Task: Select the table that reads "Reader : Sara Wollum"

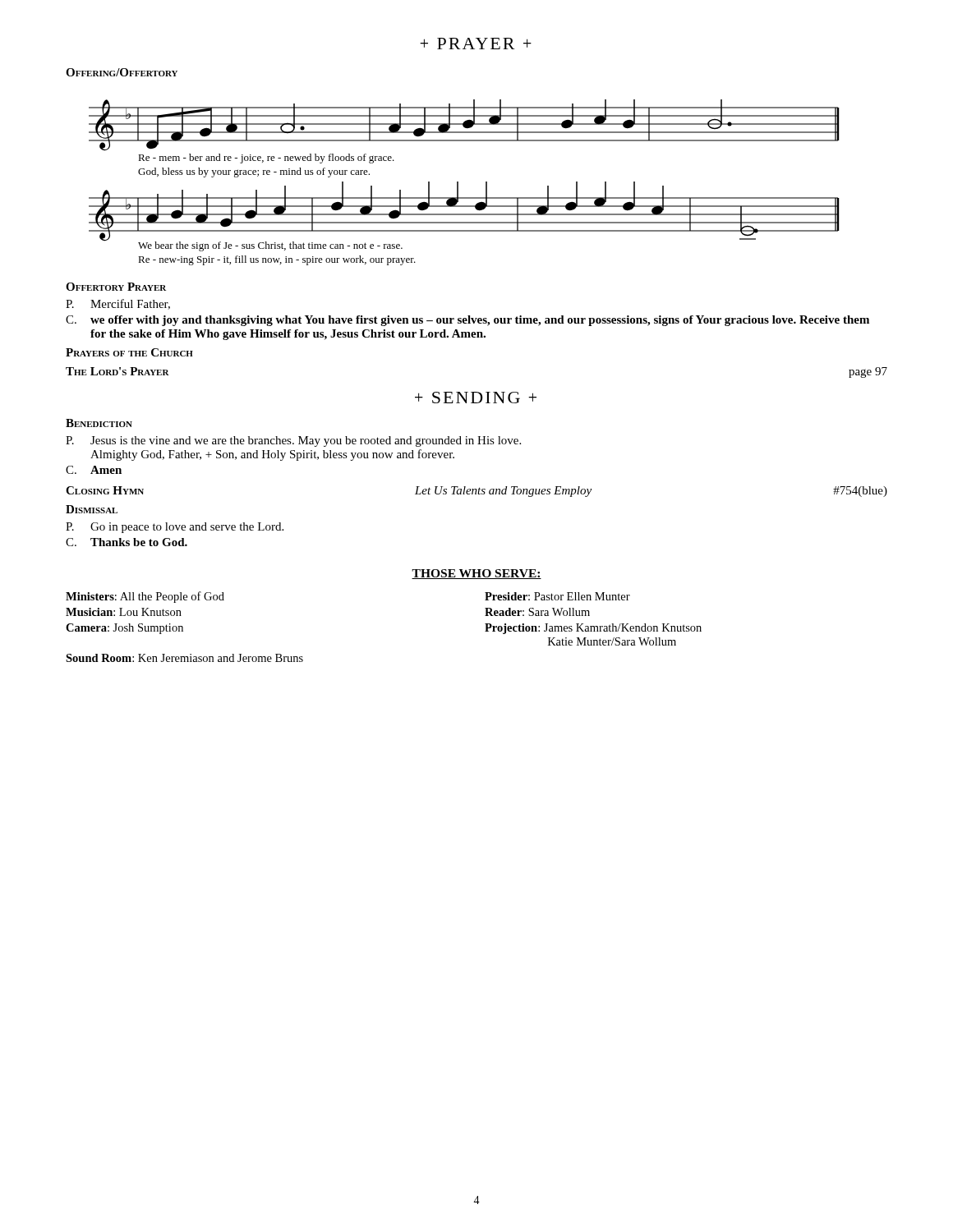Action: 476,619
